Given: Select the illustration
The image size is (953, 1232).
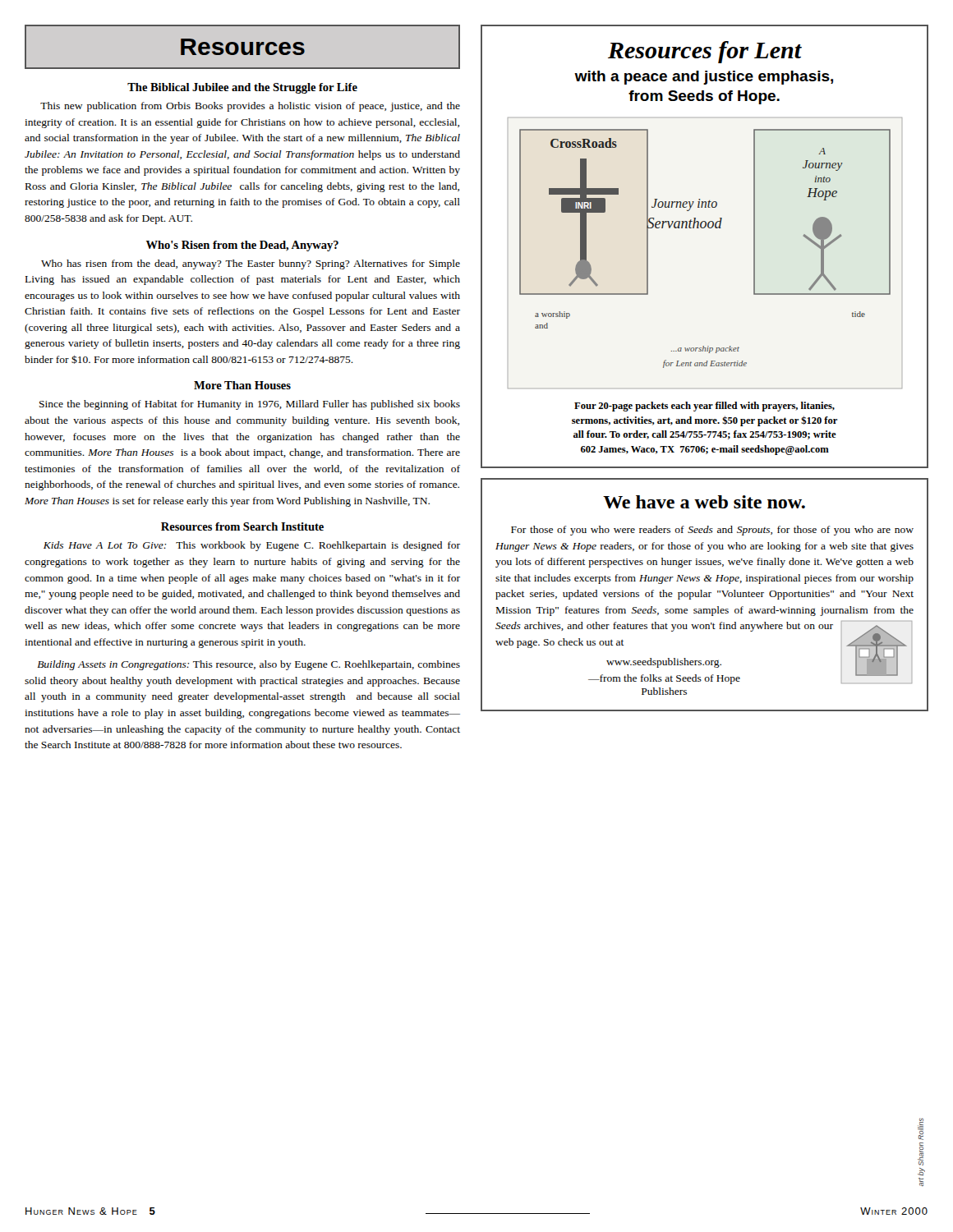Looking at the screenshot, I should (704, 253).
